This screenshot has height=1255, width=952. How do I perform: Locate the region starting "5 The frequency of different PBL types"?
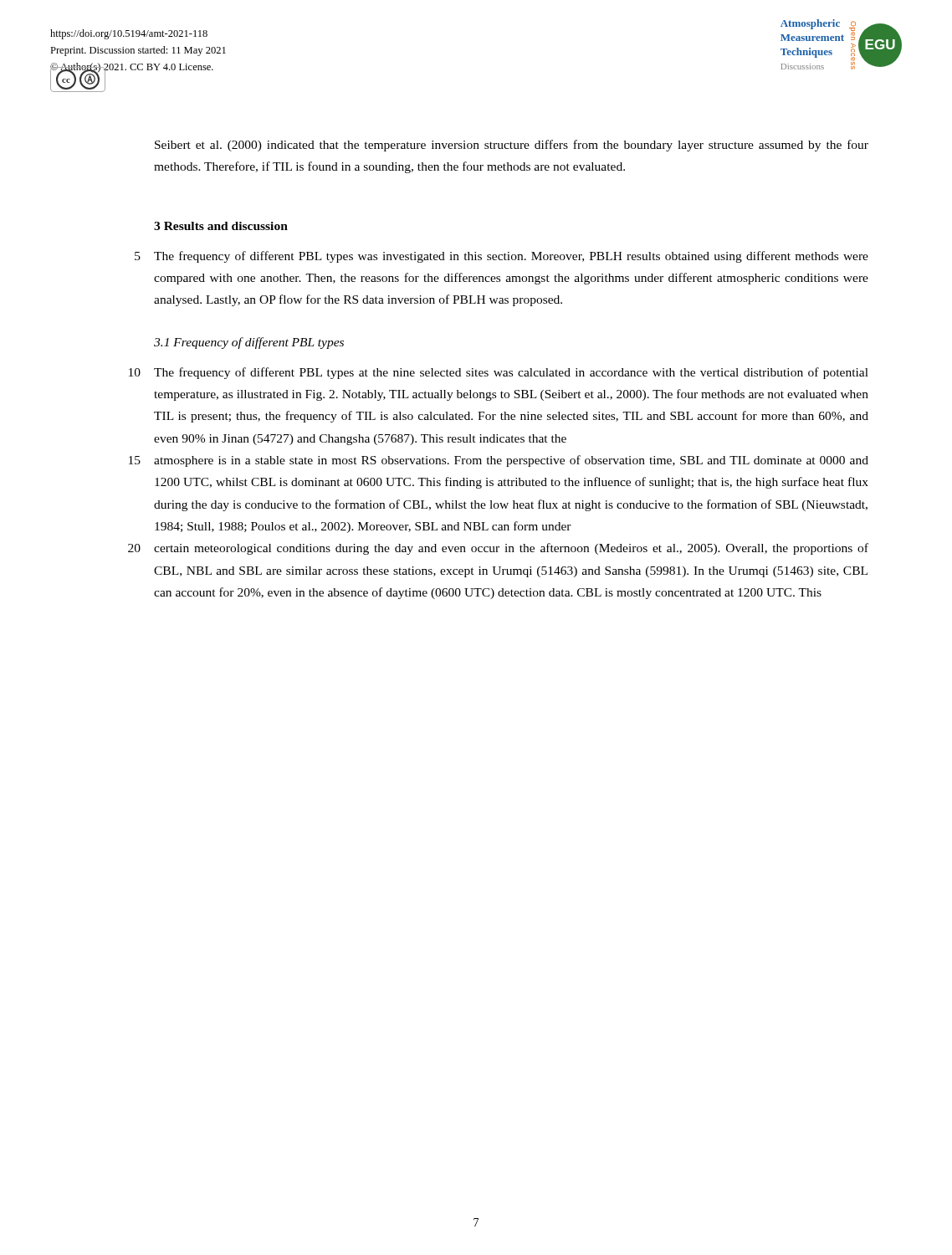pos(484,278)
